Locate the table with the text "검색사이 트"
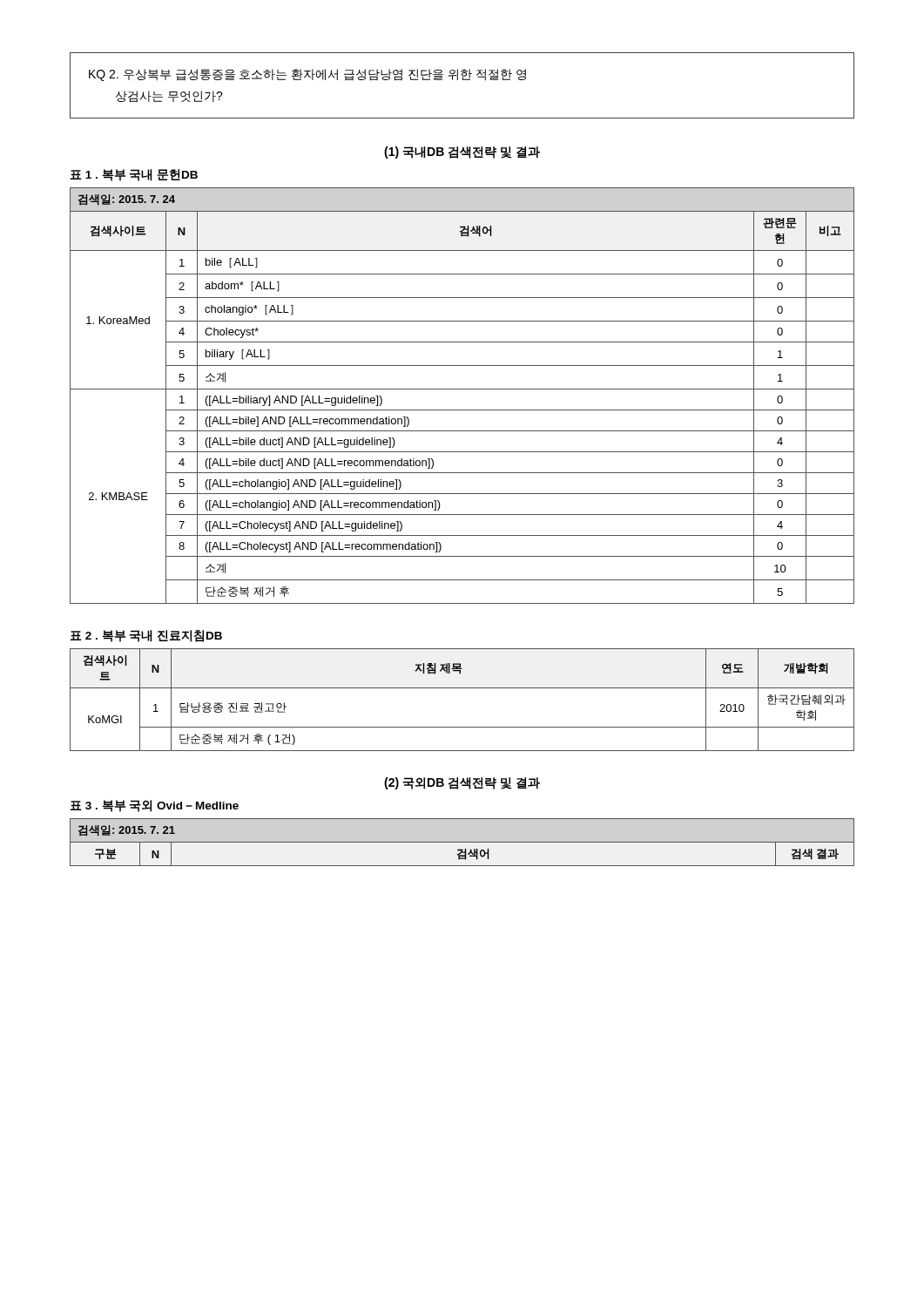924x1307 pixels. click(462, 700)
